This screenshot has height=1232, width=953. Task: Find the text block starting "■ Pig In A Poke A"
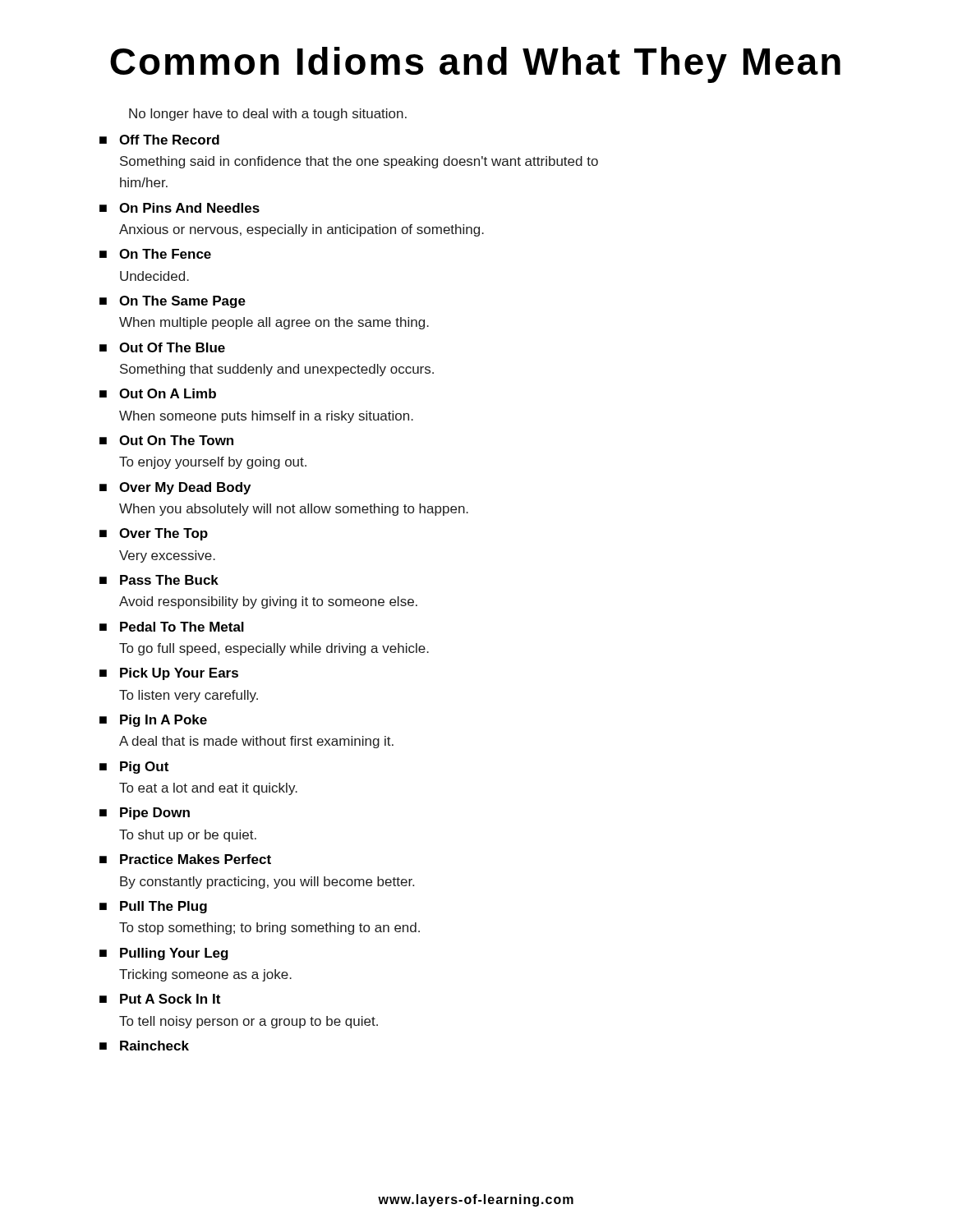tap(153, 721)
